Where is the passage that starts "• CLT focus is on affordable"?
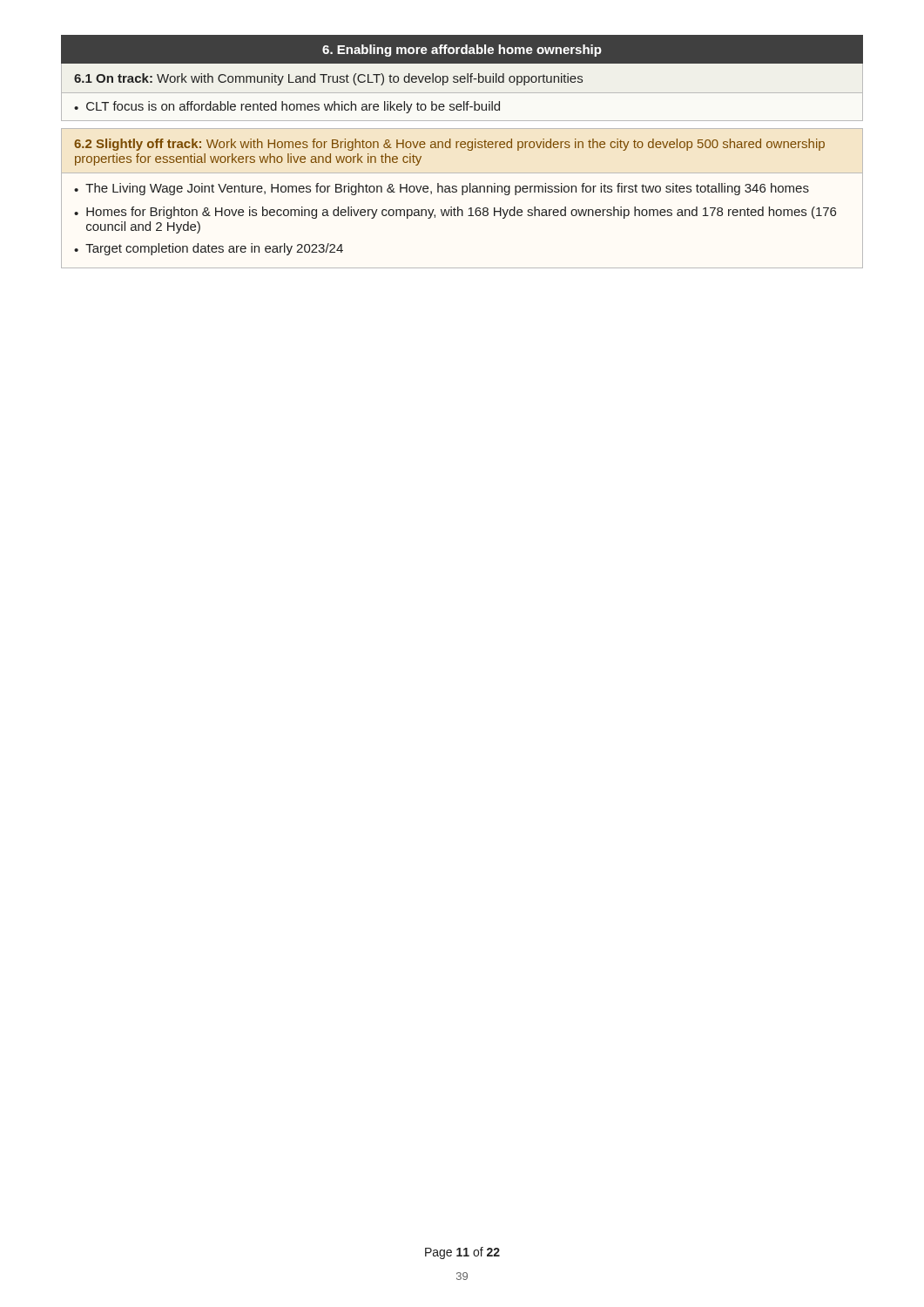 [287, 107]
